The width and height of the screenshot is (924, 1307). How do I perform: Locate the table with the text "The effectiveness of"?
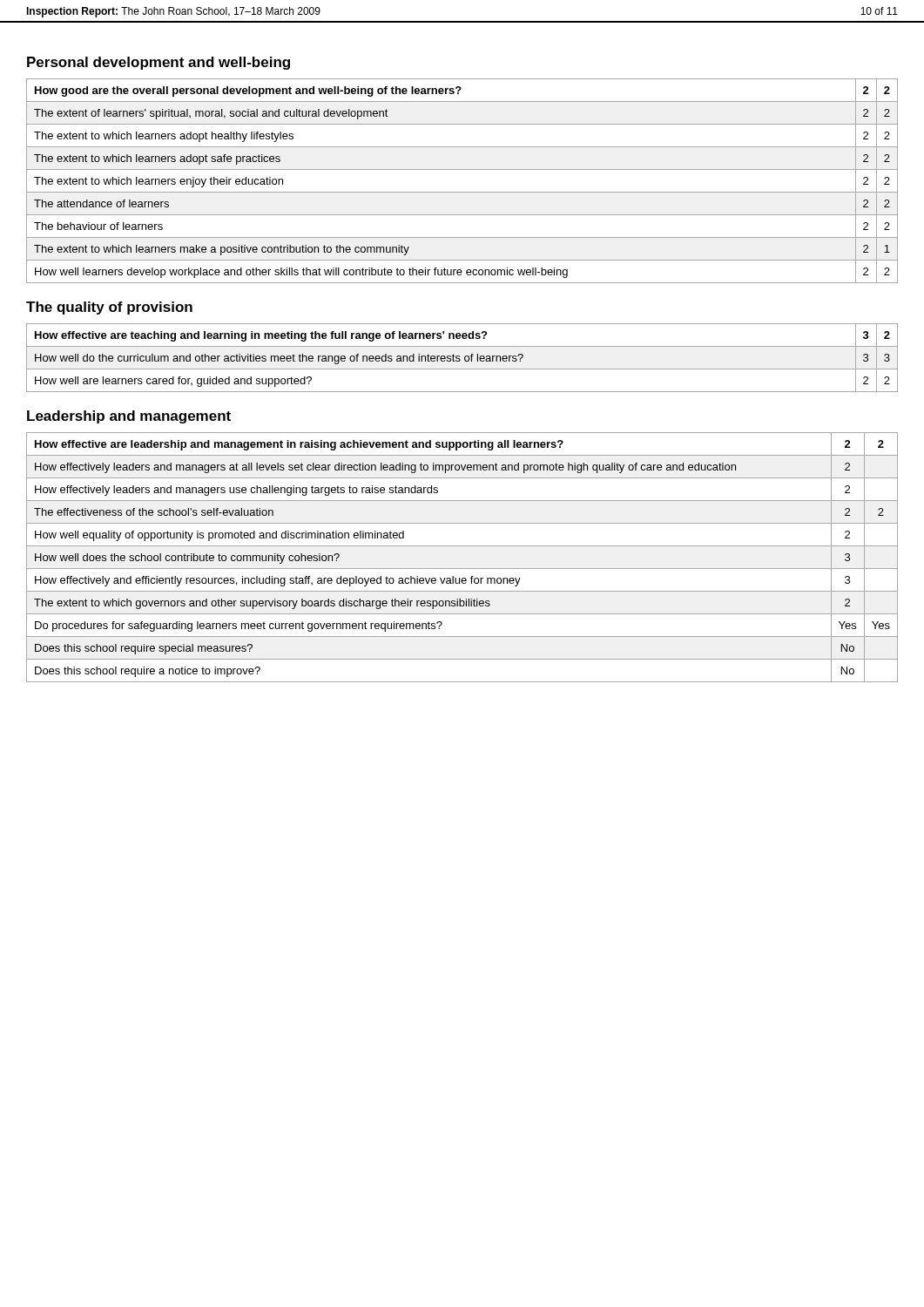(462, 557)
